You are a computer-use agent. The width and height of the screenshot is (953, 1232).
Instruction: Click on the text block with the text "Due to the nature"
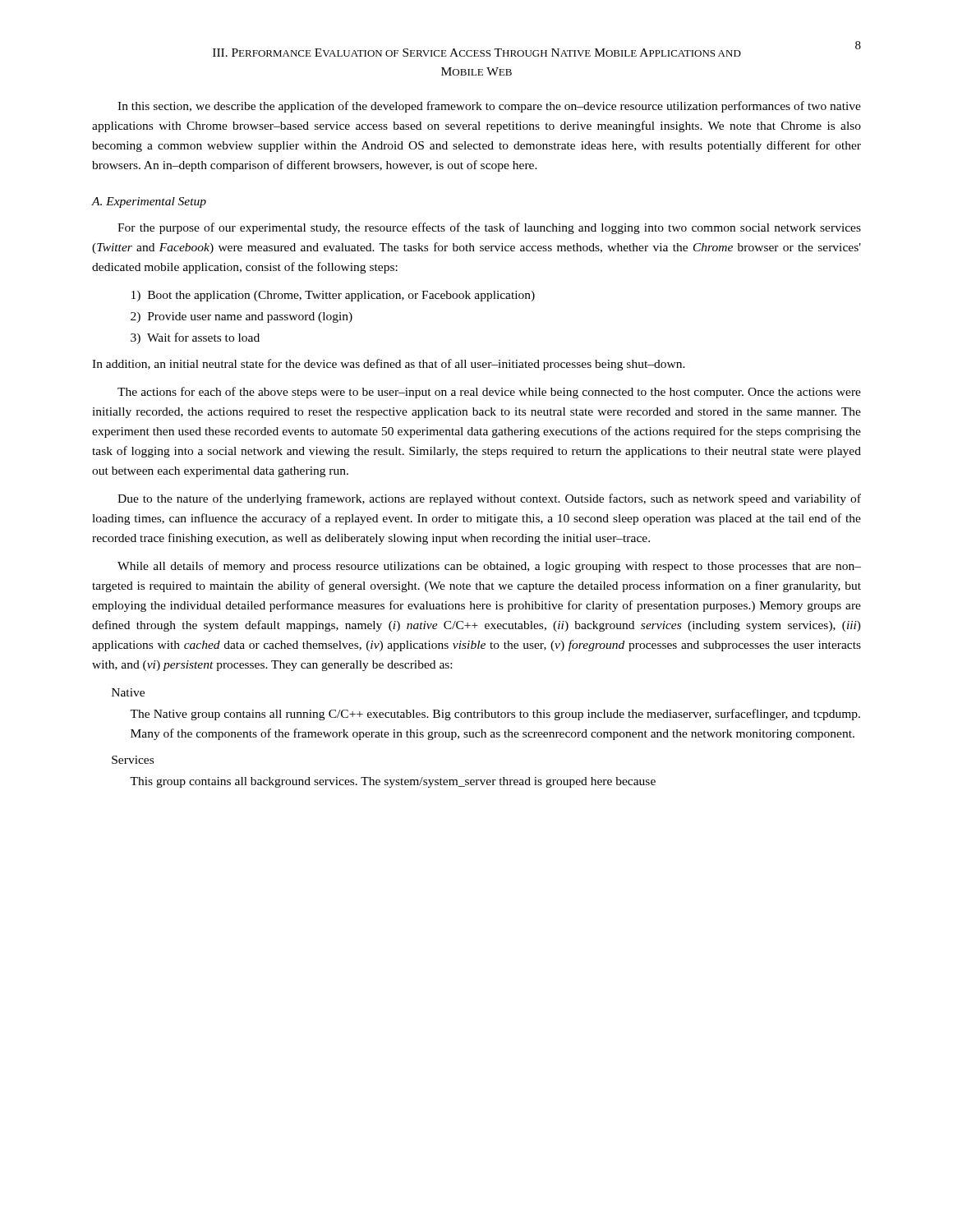476,518
